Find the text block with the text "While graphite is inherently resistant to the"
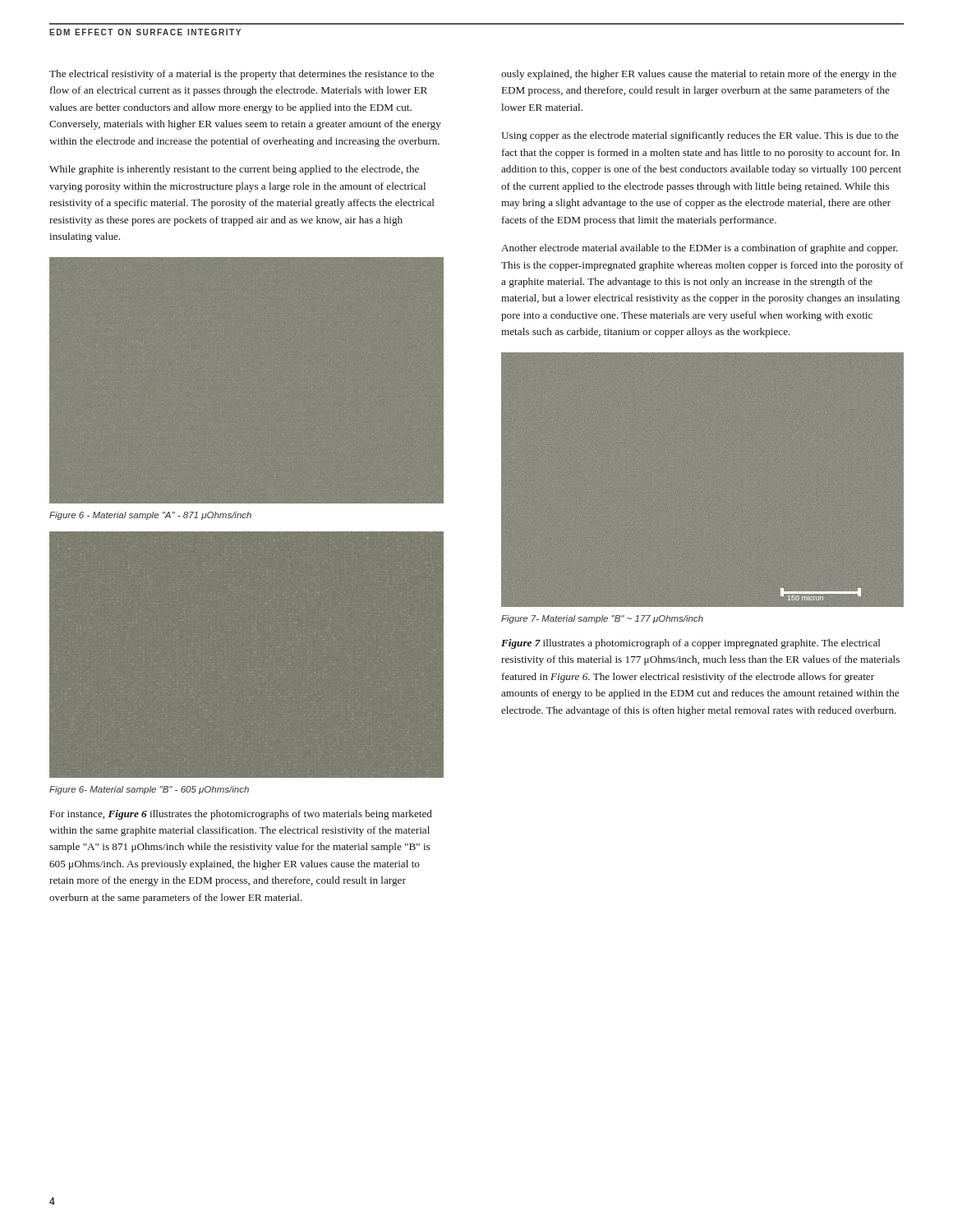The width and height of the screenshot is (953, 1232). click(x=242, y=203)
